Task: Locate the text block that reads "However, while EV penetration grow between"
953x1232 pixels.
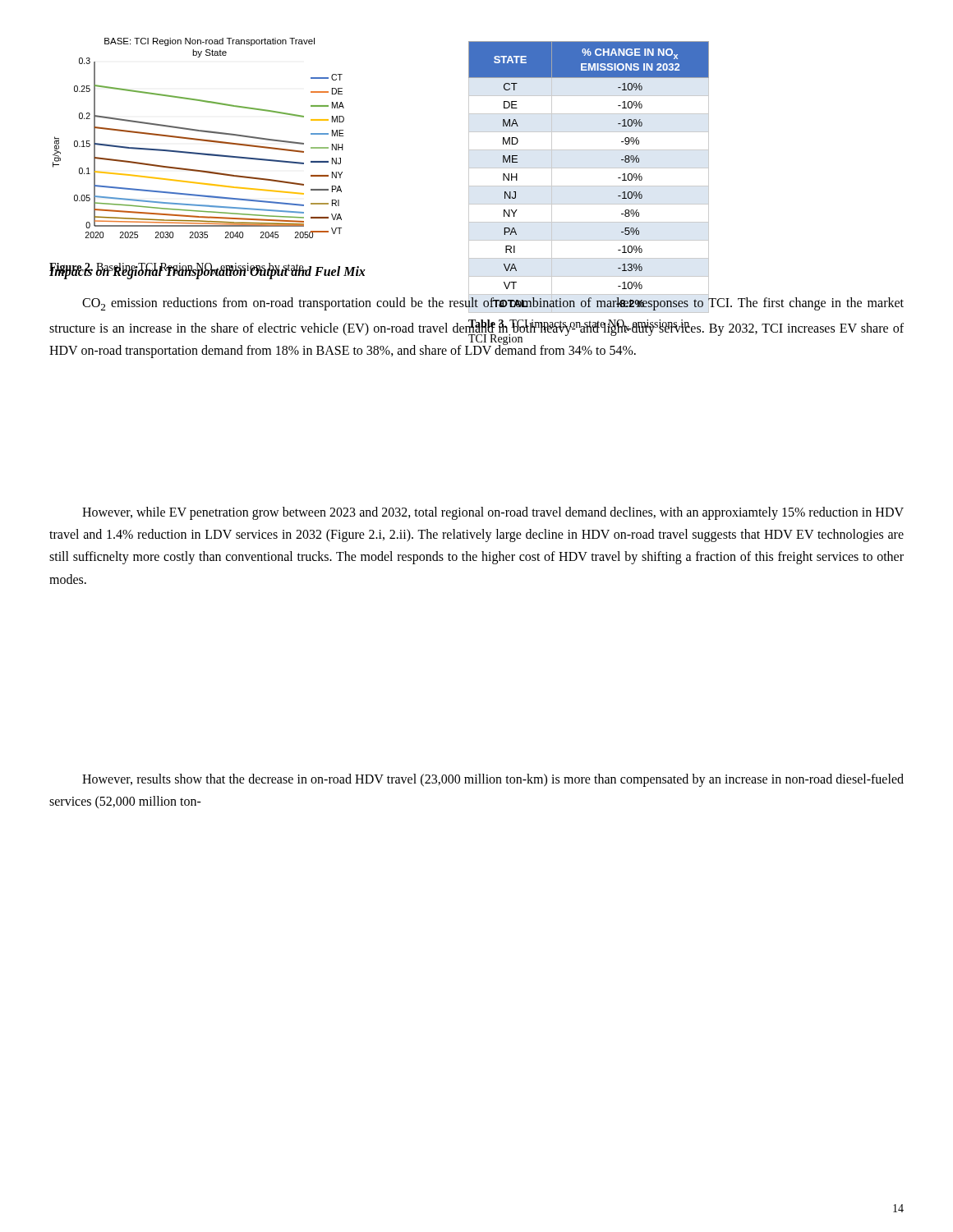Action: [476, 546]
